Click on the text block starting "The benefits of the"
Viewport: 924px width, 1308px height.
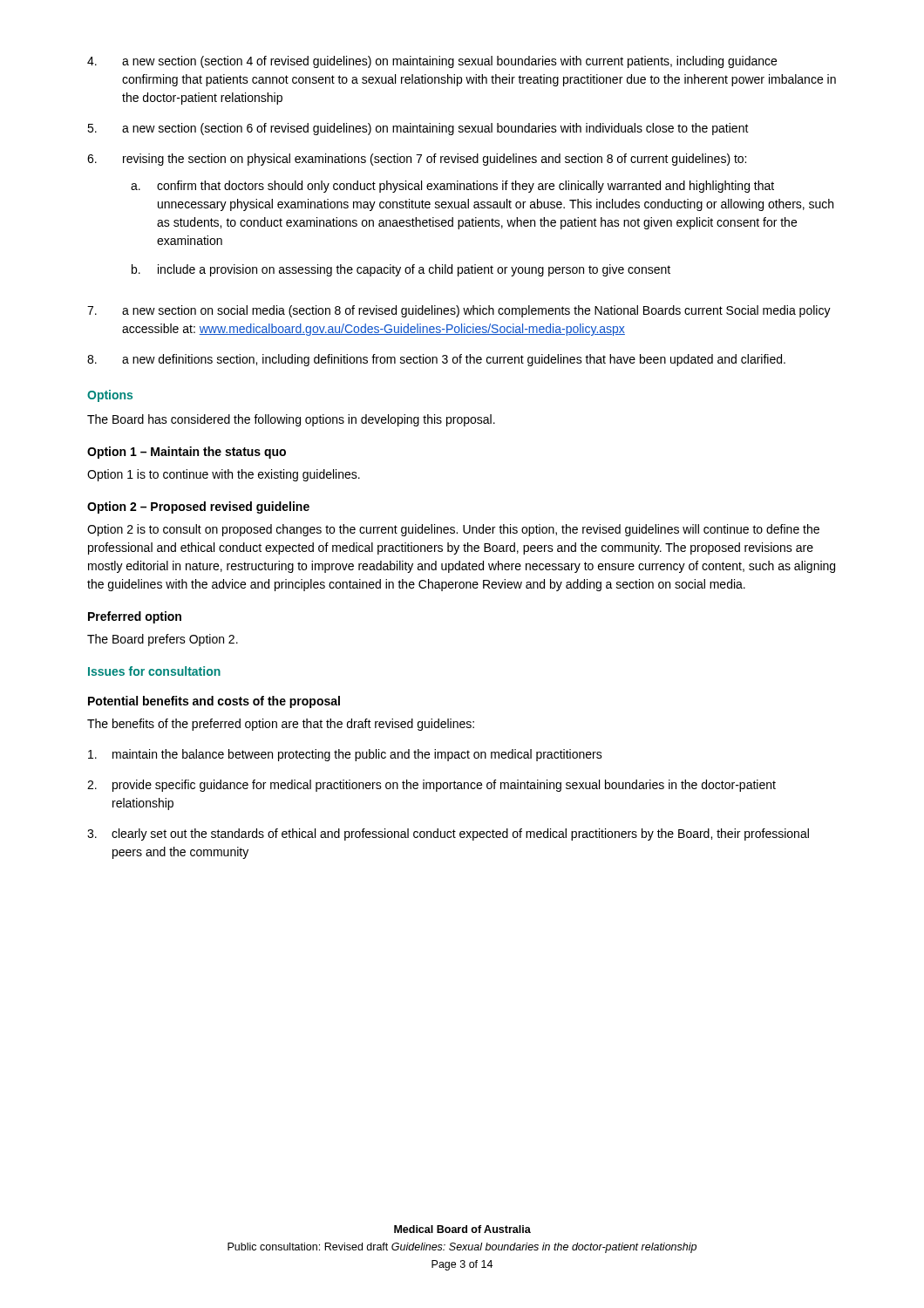281,724
